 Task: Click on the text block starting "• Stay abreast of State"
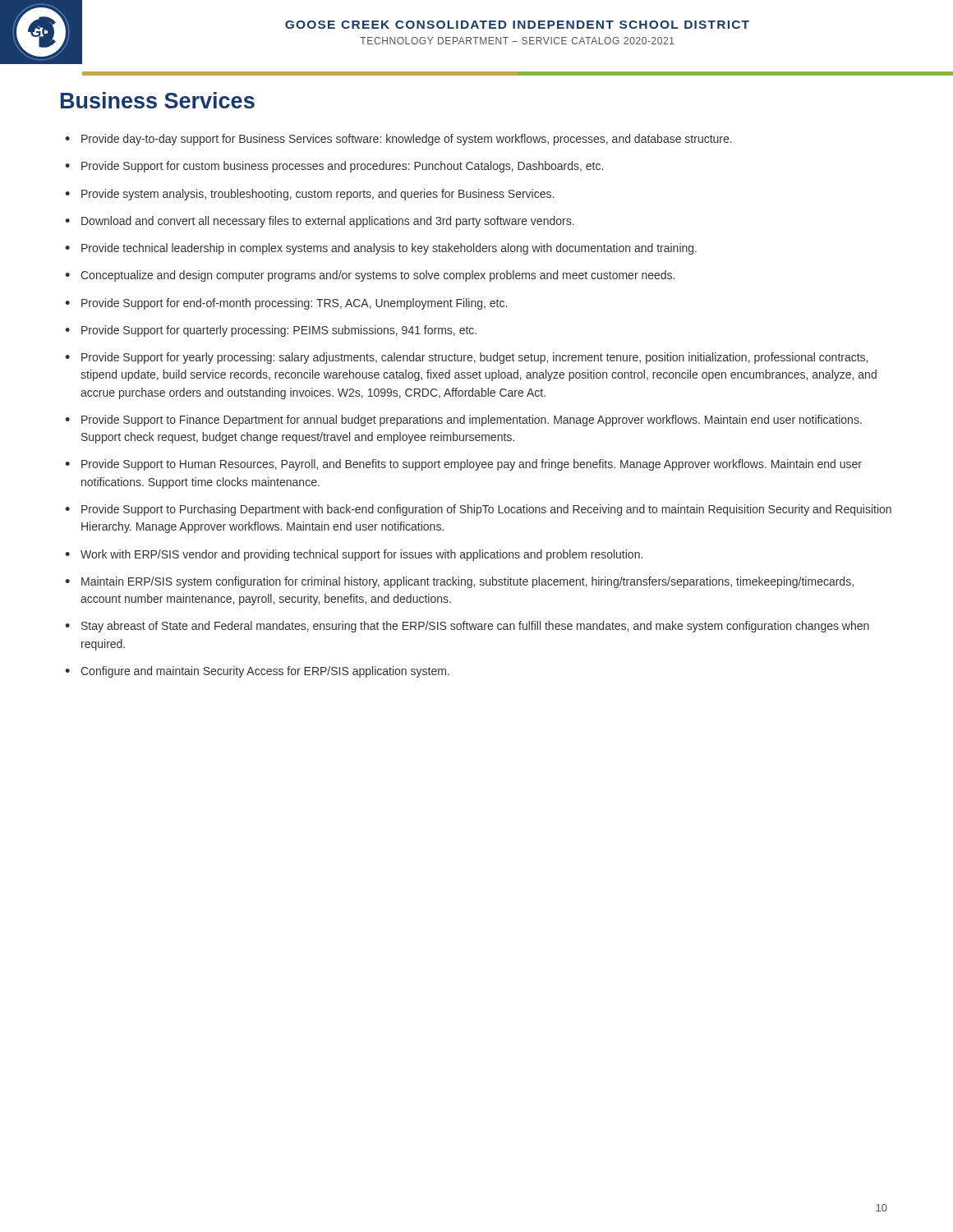467,634
